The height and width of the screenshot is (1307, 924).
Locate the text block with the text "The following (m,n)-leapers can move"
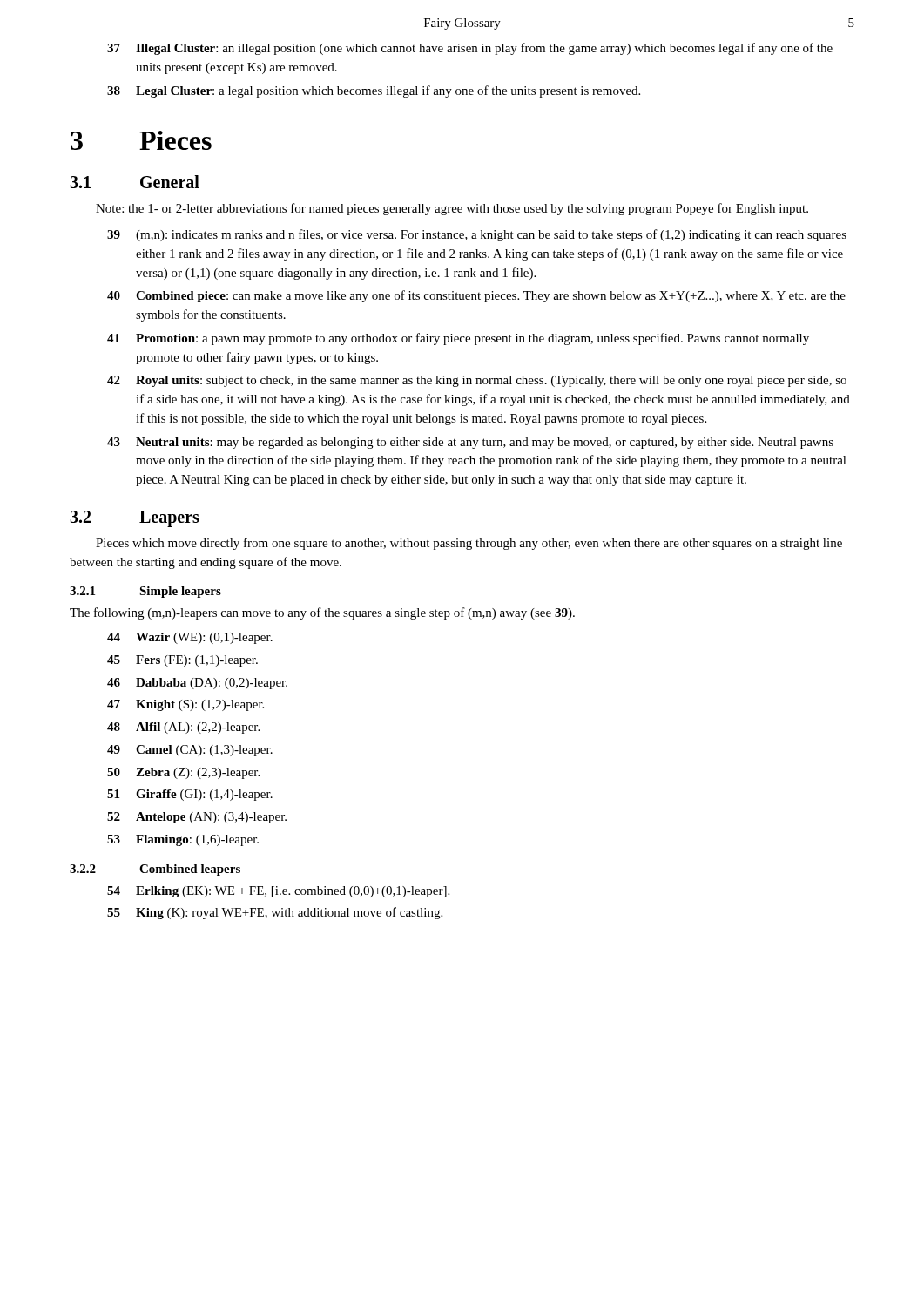[x=323, y=613]
